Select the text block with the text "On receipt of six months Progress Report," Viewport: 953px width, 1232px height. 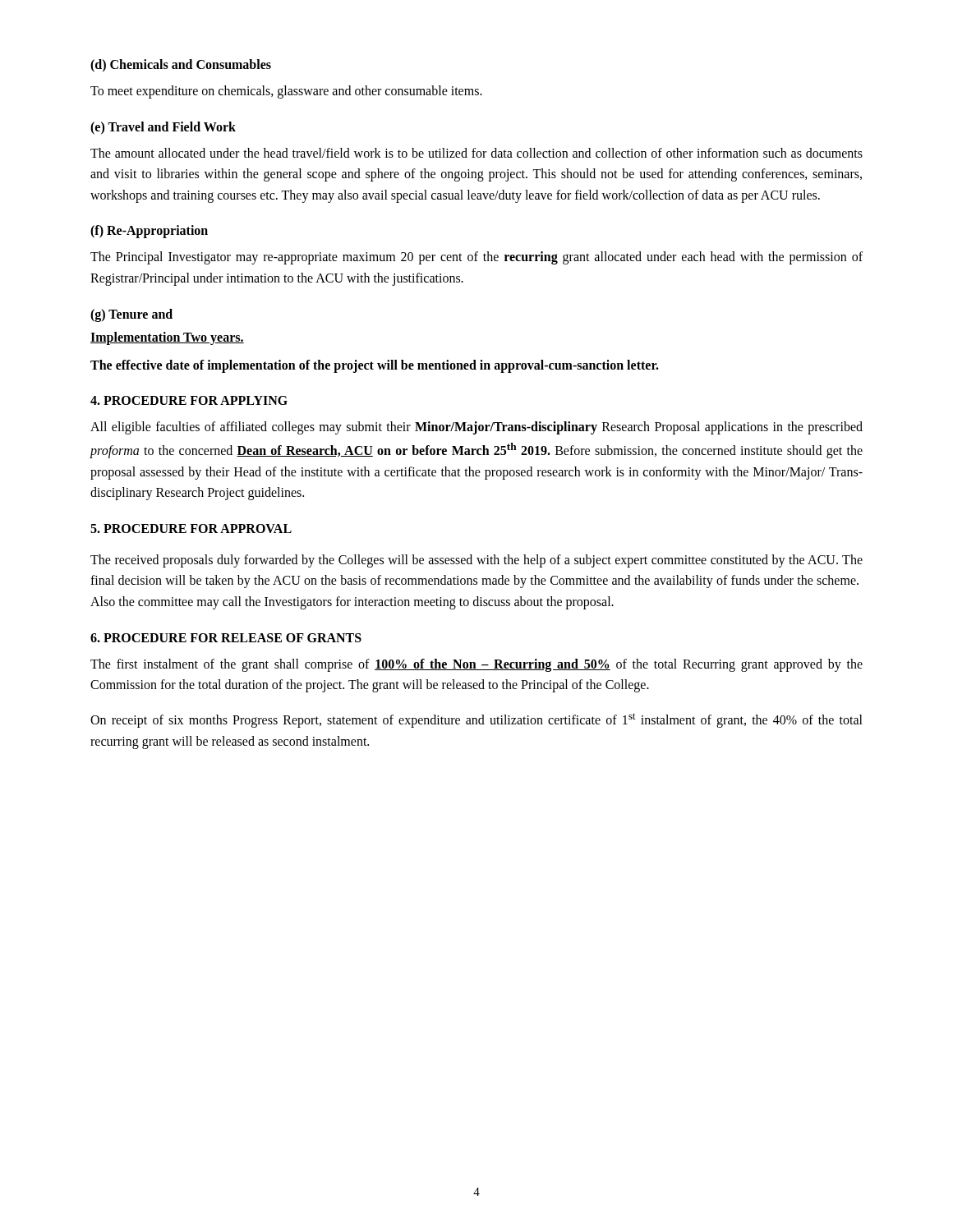click(x=476, y=729)
